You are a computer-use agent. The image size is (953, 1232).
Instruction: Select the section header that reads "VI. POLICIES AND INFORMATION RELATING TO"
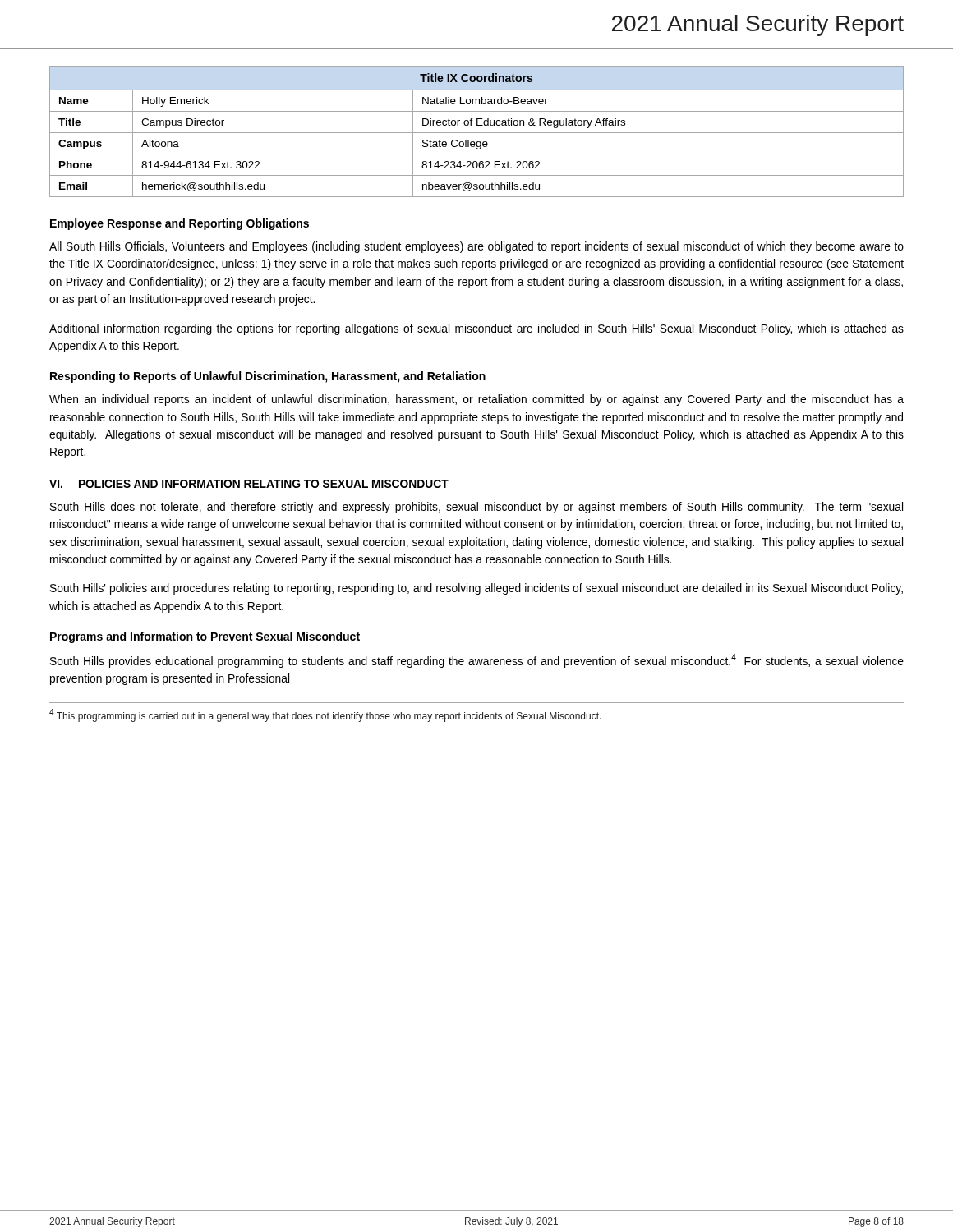pyautogui.click(x=249, y=484)
